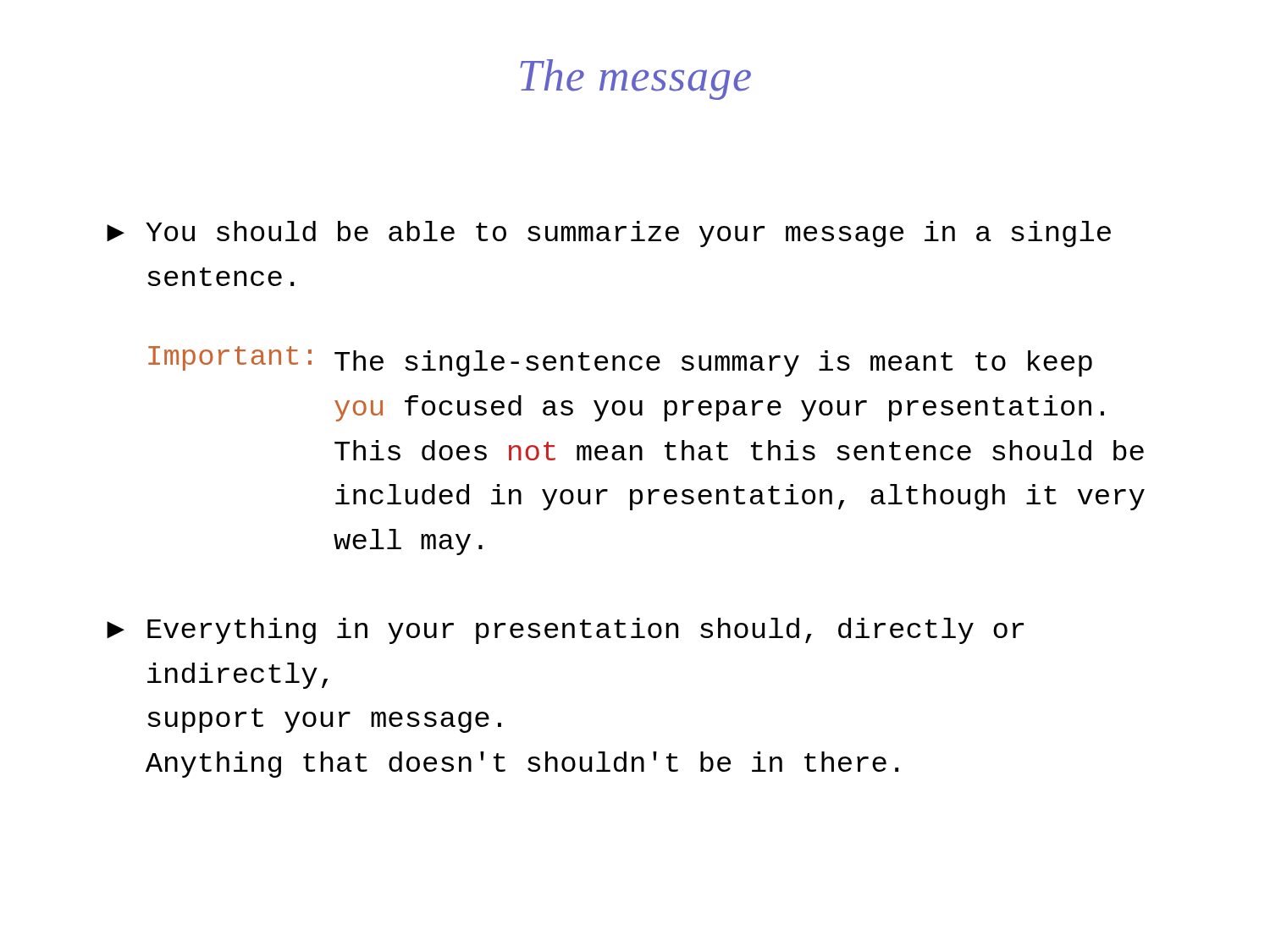The image size is (1270, 952).
Task: Navigate to the region starting "► You should be able to summarize"
Action: click(x=609, y=234)
